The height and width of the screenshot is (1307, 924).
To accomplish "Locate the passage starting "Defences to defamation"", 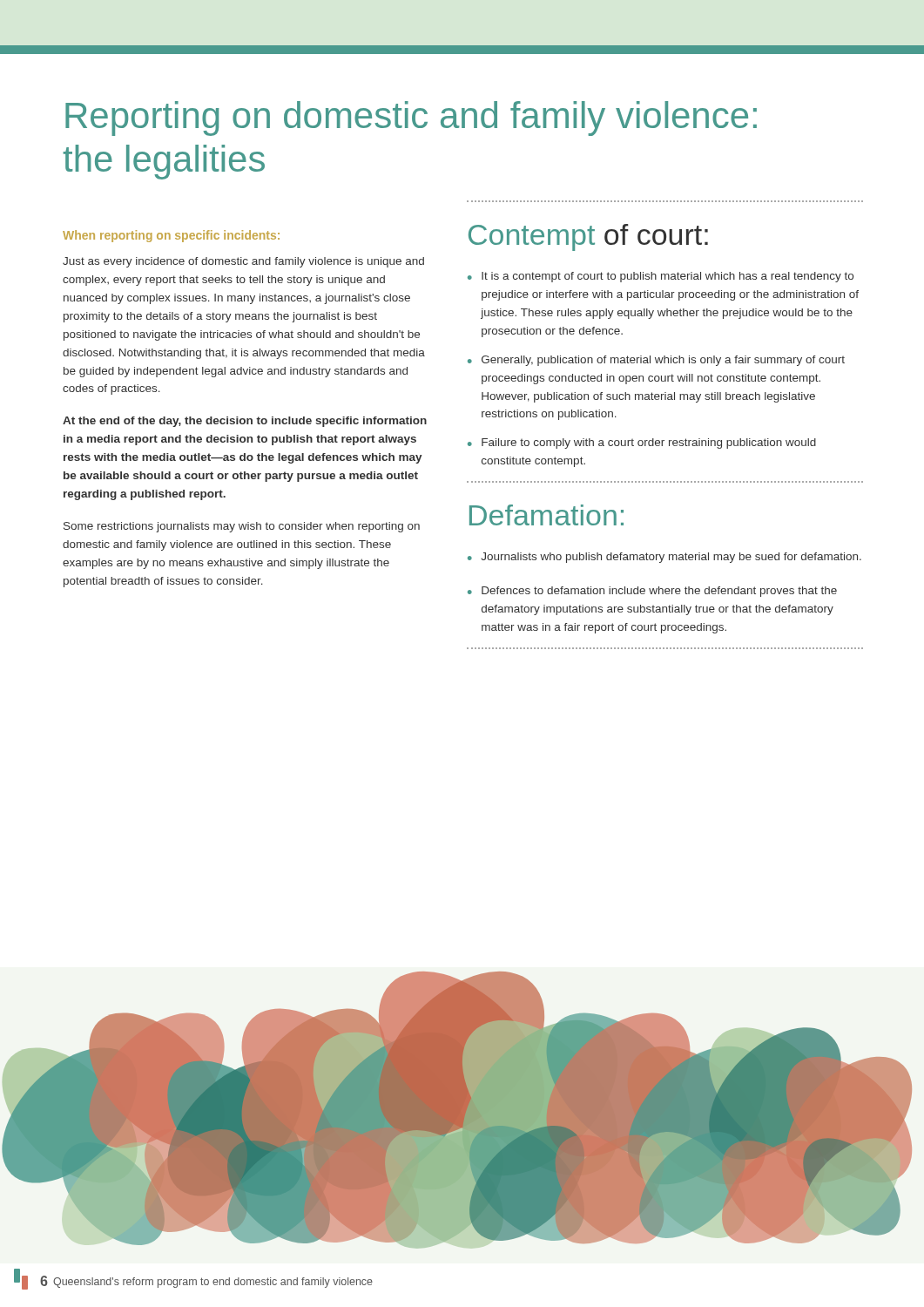I will [x=659, y=609].
